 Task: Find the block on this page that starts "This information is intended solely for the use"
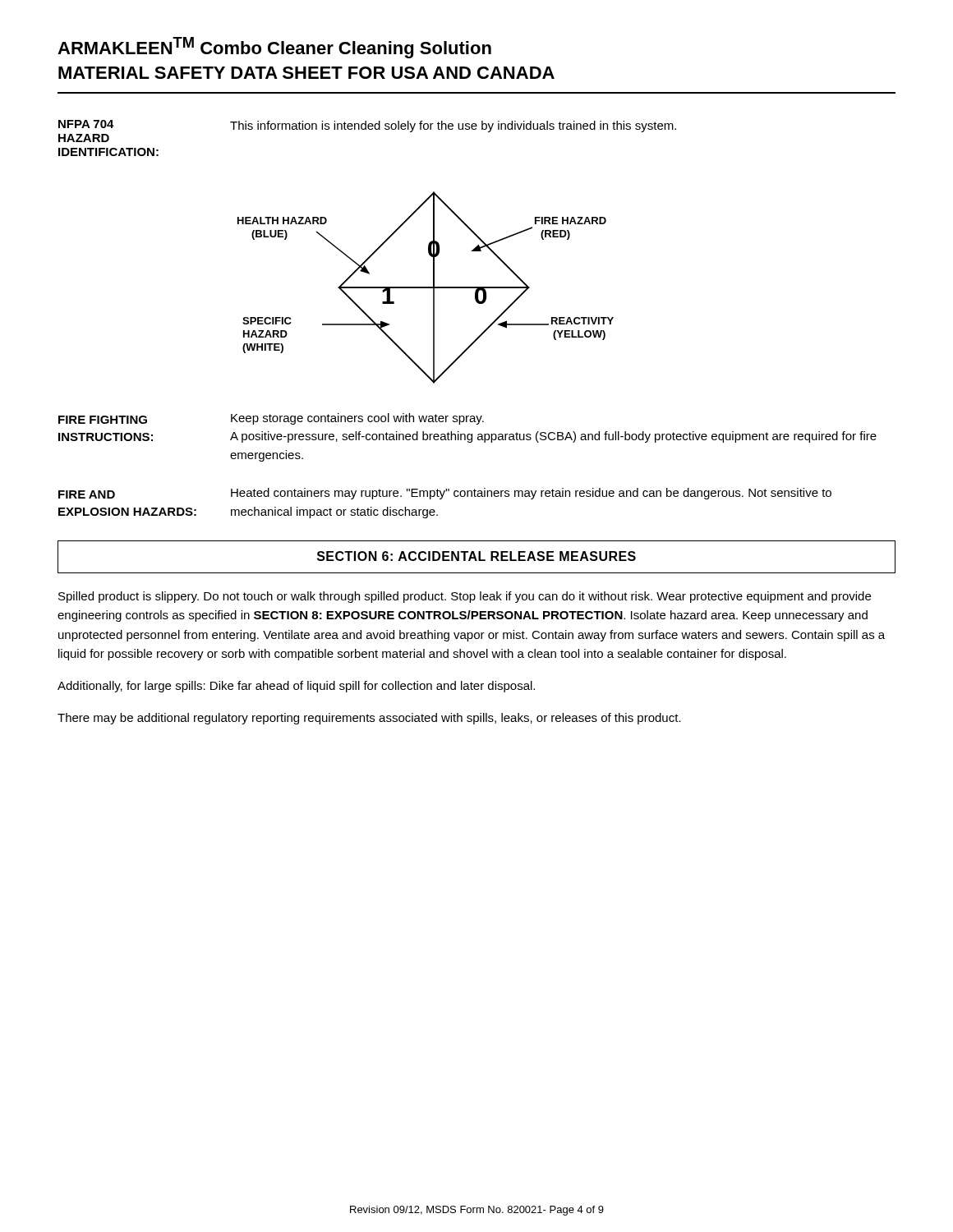click(454, 125)
